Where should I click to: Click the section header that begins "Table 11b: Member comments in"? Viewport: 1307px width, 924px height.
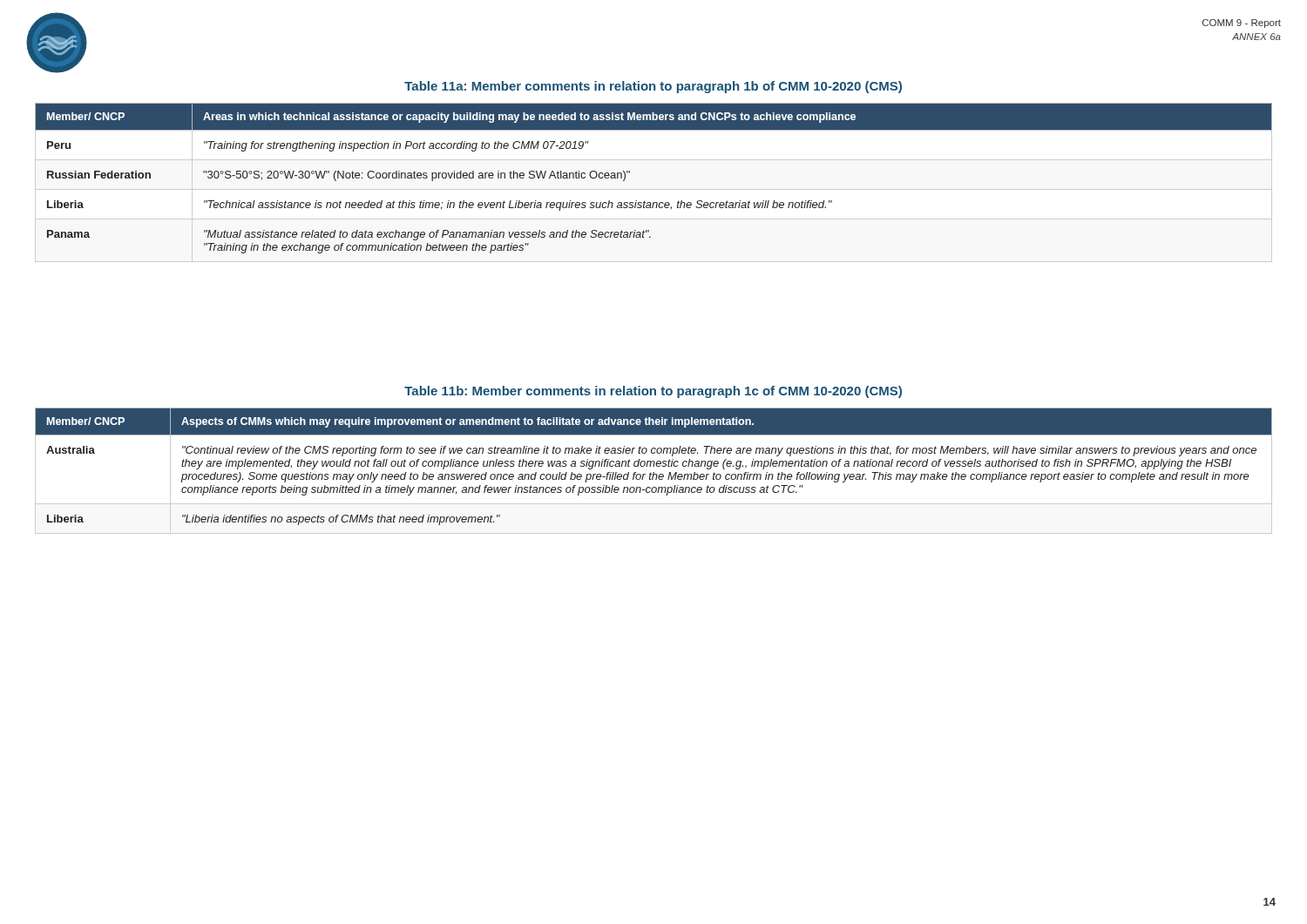pyautogui.click(x=654, y=391)
